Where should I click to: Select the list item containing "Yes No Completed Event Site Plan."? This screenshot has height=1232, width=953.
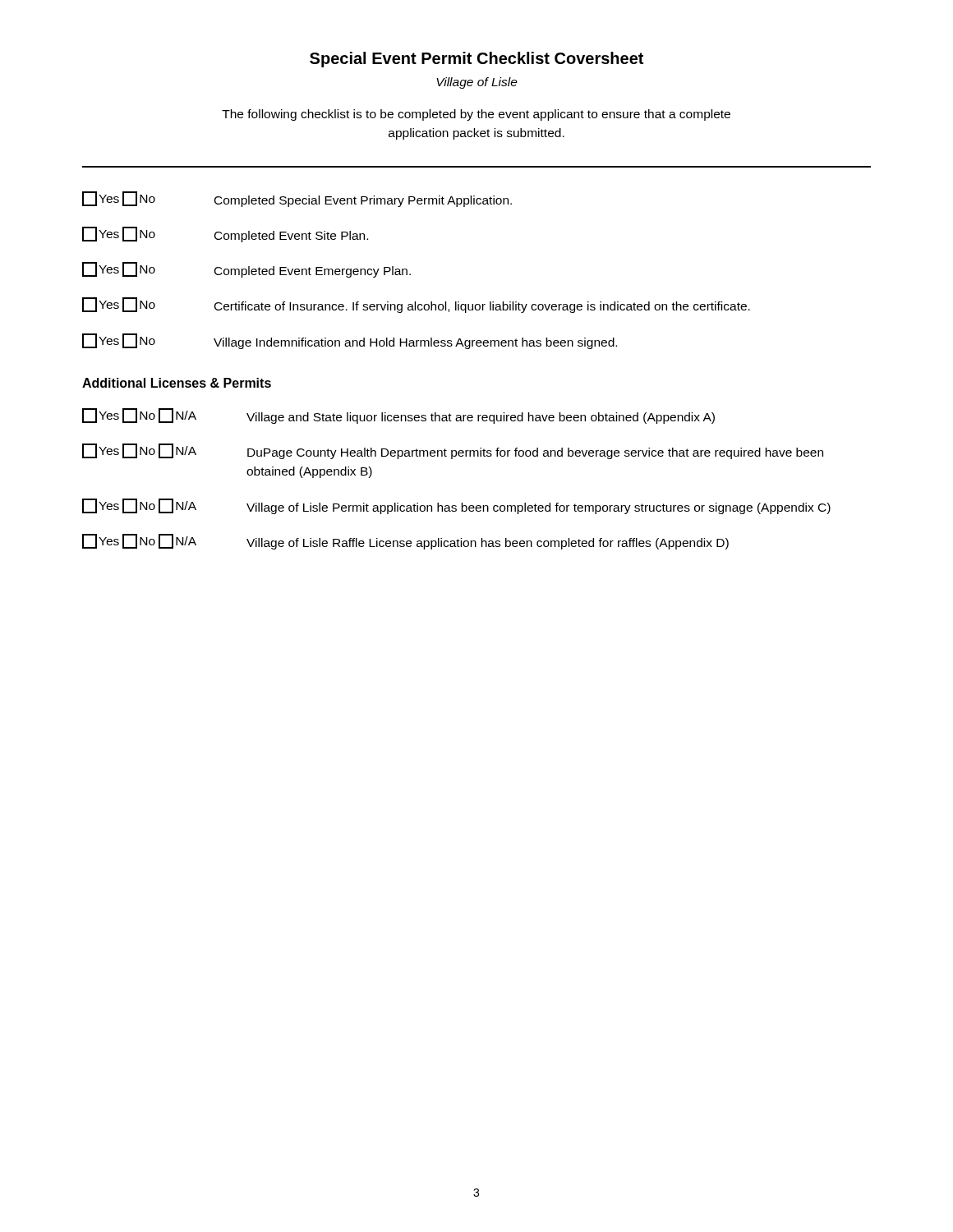(225, 234)
